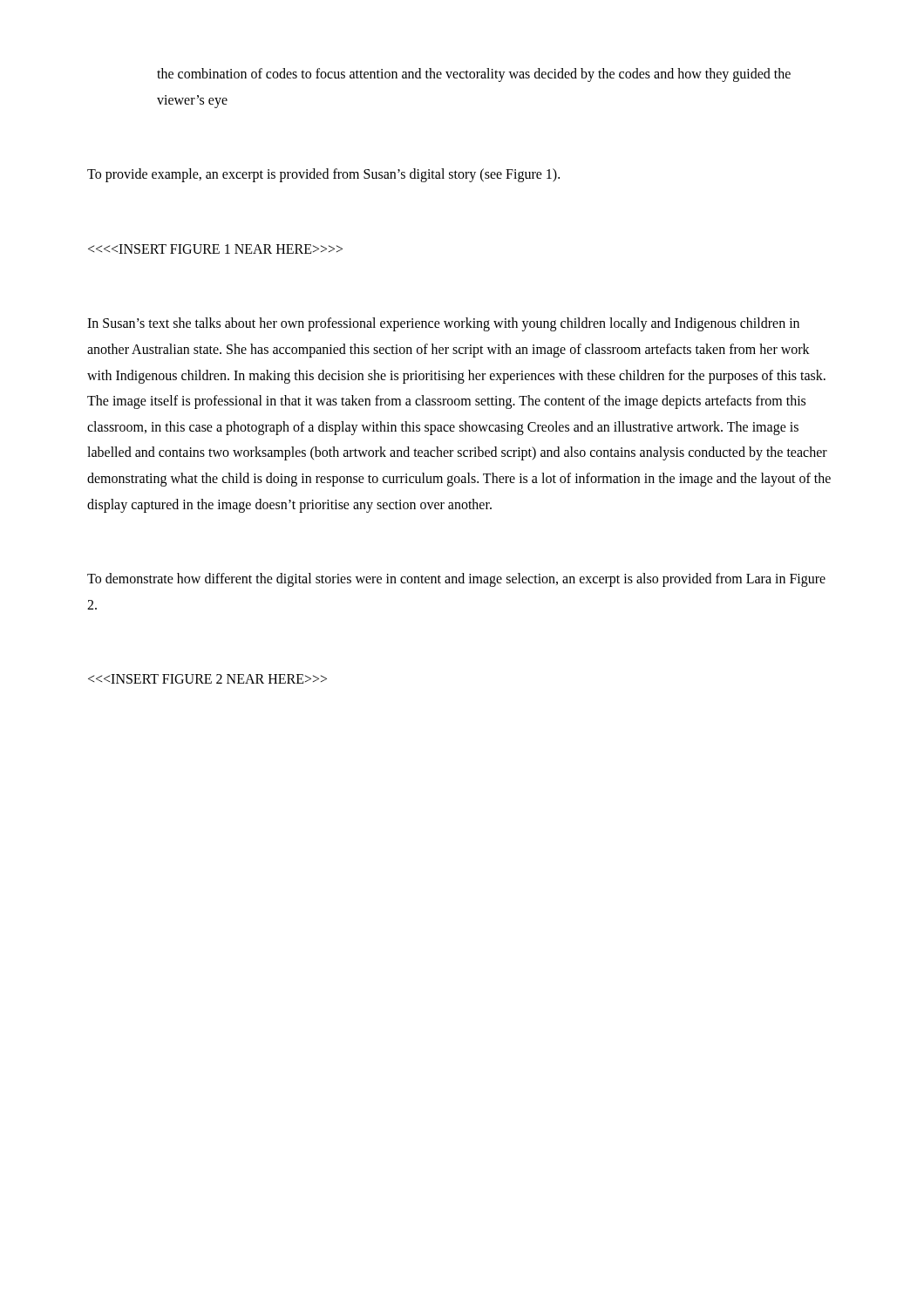Viewport: 924px width, 1308px height.
Task: Find the block starting "To provide example, an"
Action: click(324, 174)
